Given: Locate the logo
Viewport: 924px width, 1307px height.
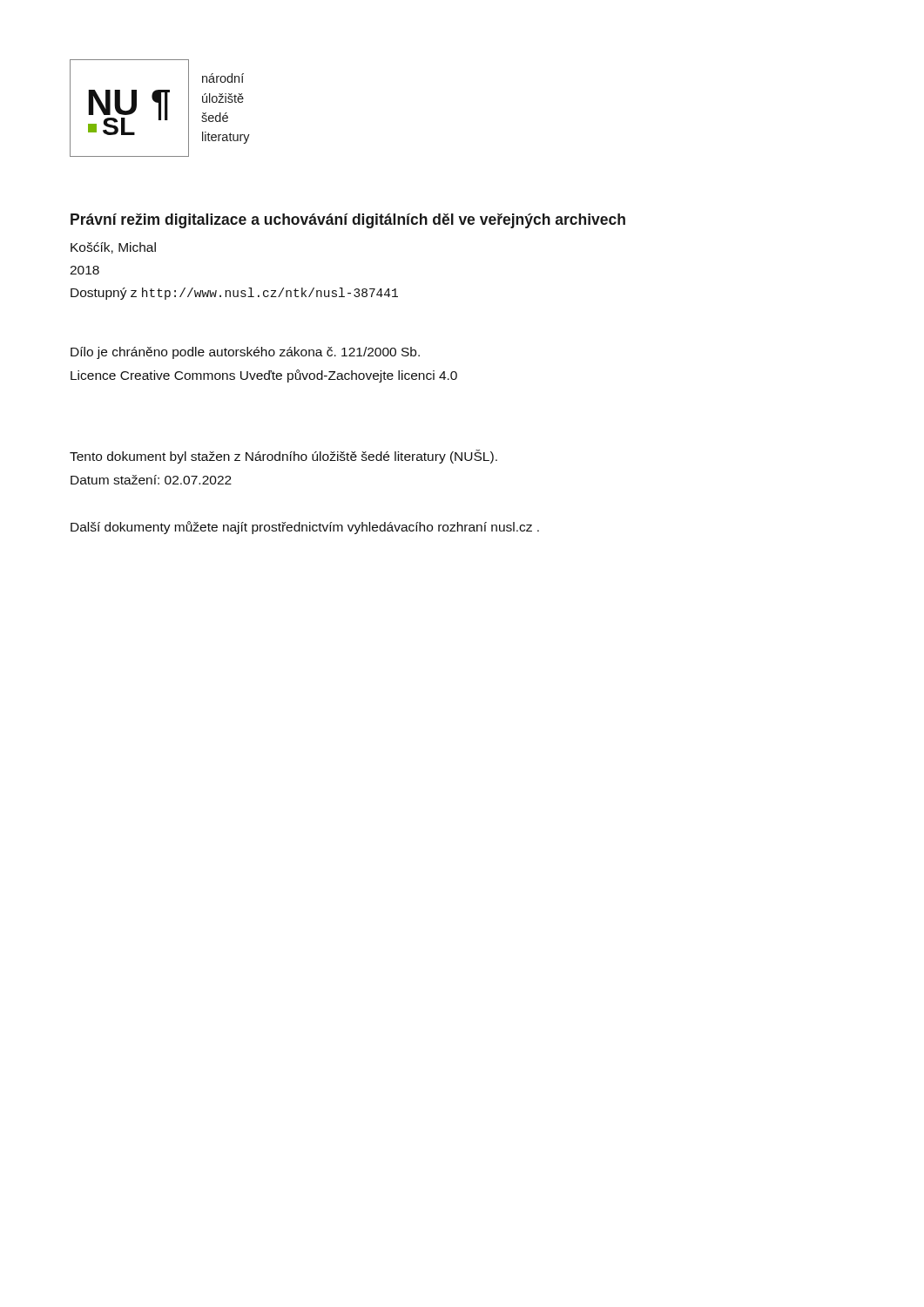Looking at the screenshot, I should tap(160, 108).
